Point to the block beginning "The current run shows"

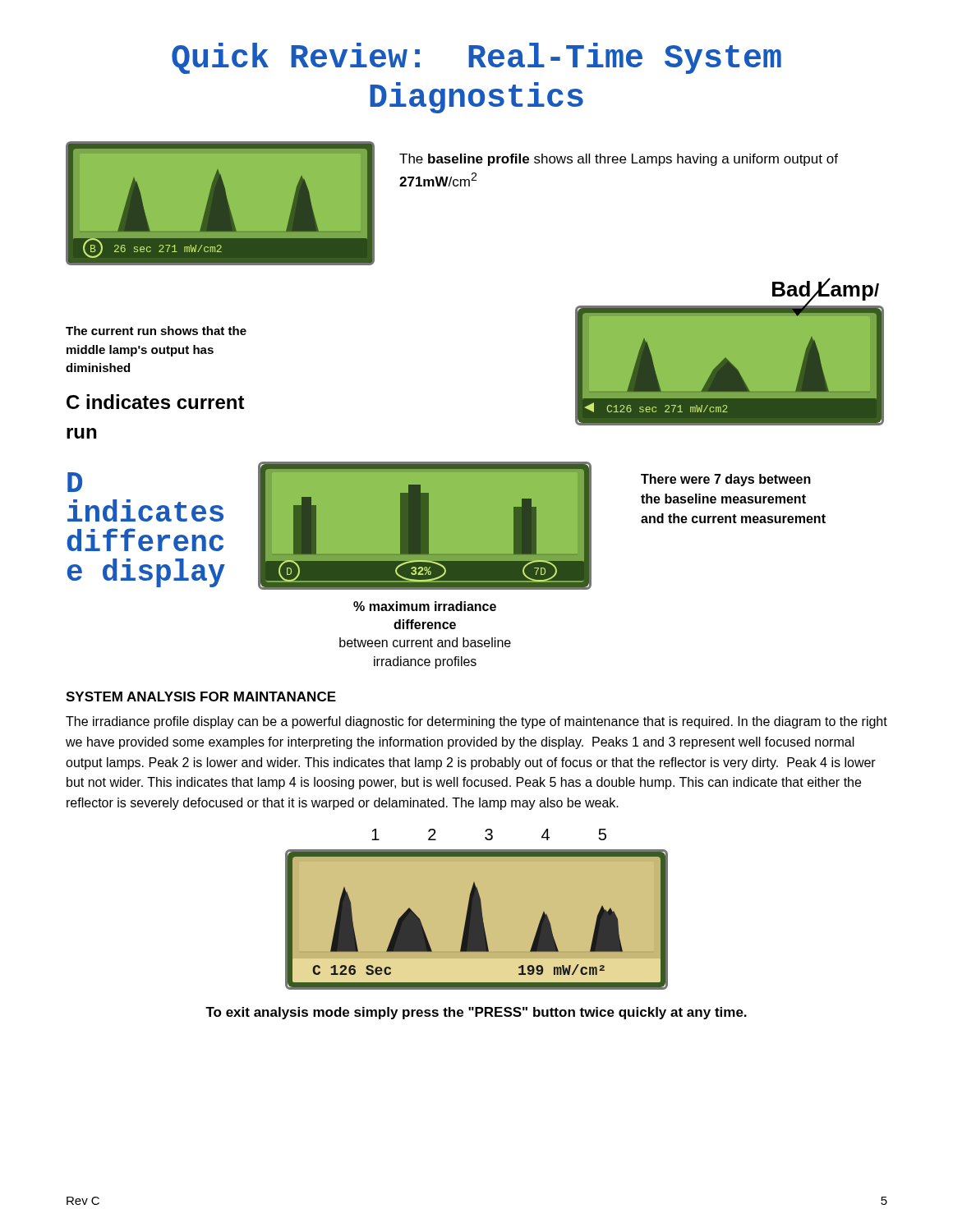click(156, 349)
